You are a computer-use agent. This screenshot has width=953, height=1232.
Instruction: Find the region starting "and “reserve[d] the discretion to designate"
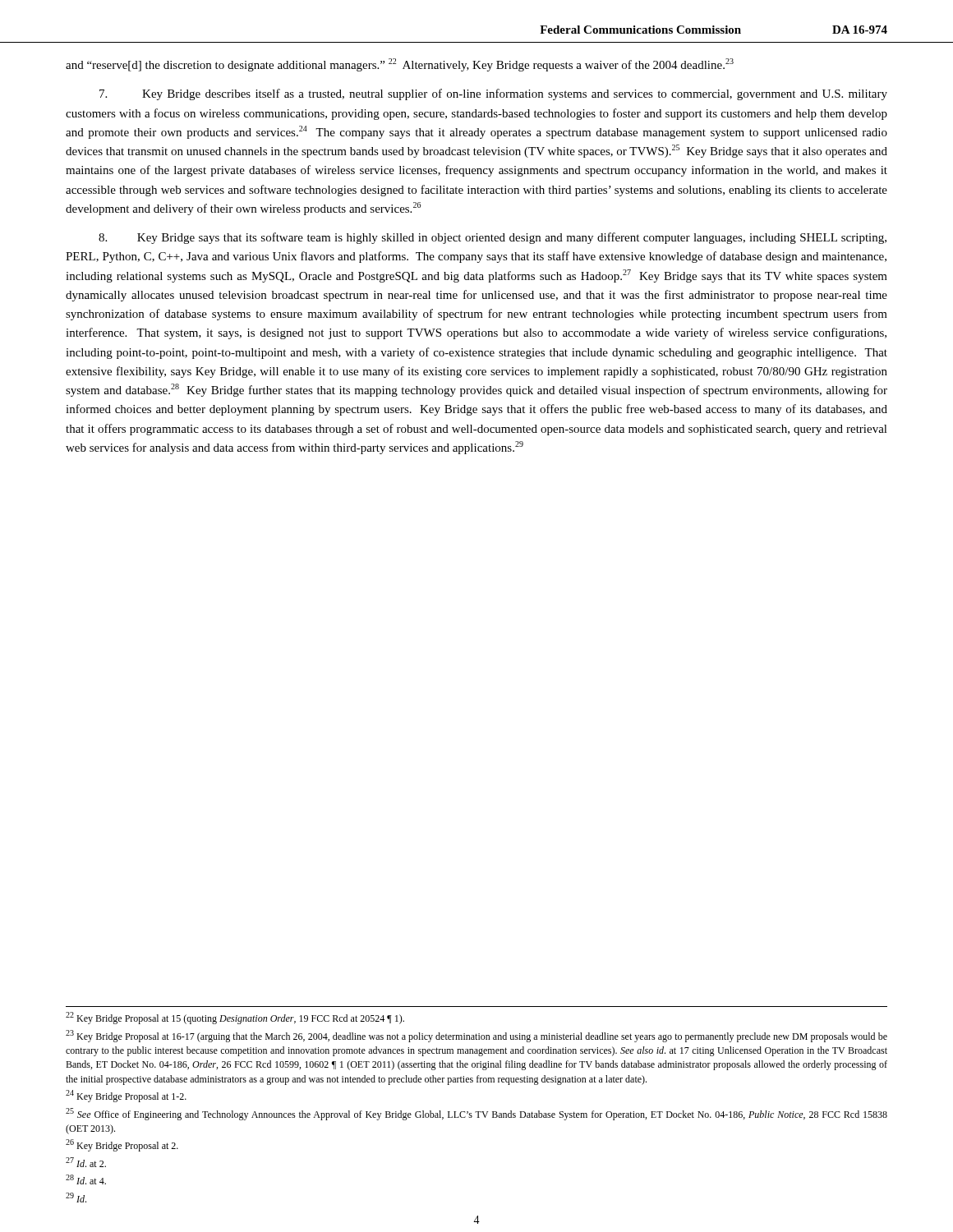click(x=400, y=64)
